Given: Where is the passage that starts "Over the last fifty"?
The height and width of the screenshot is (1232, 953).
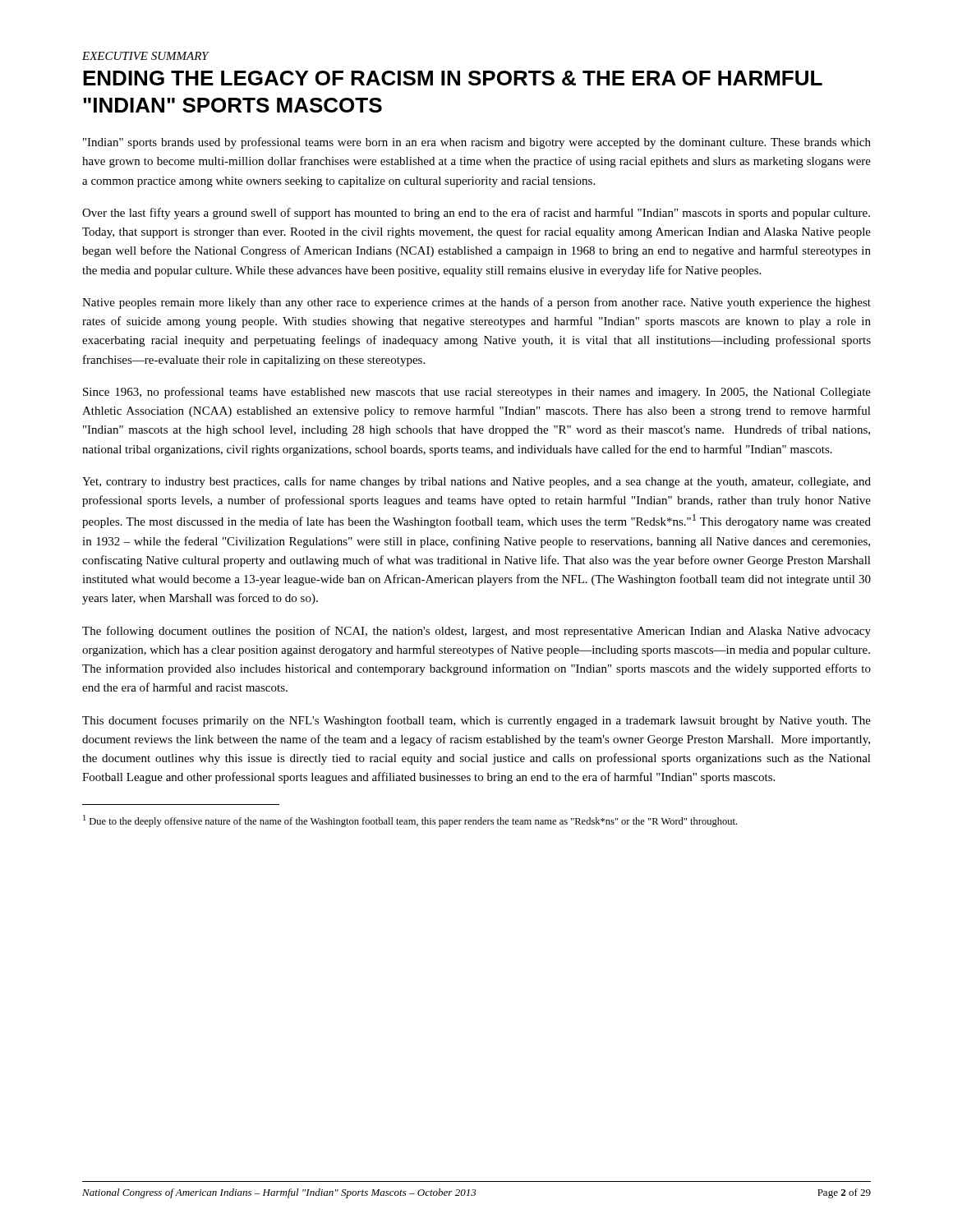Looking at the screenshot, I should click(476, 241).
